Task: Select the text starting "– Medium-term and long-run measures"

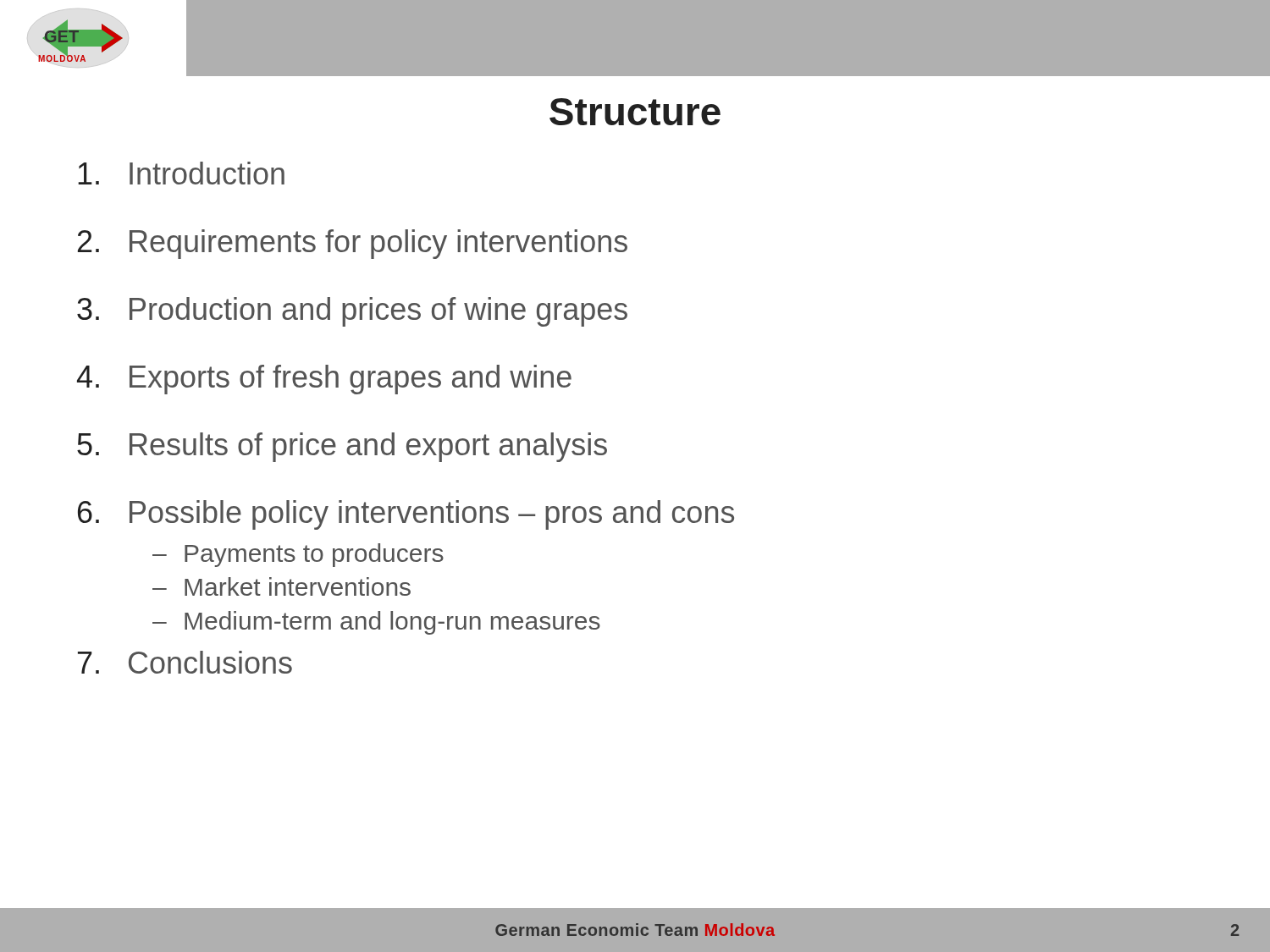Action: pyautogui.click(x=377, y=621)
